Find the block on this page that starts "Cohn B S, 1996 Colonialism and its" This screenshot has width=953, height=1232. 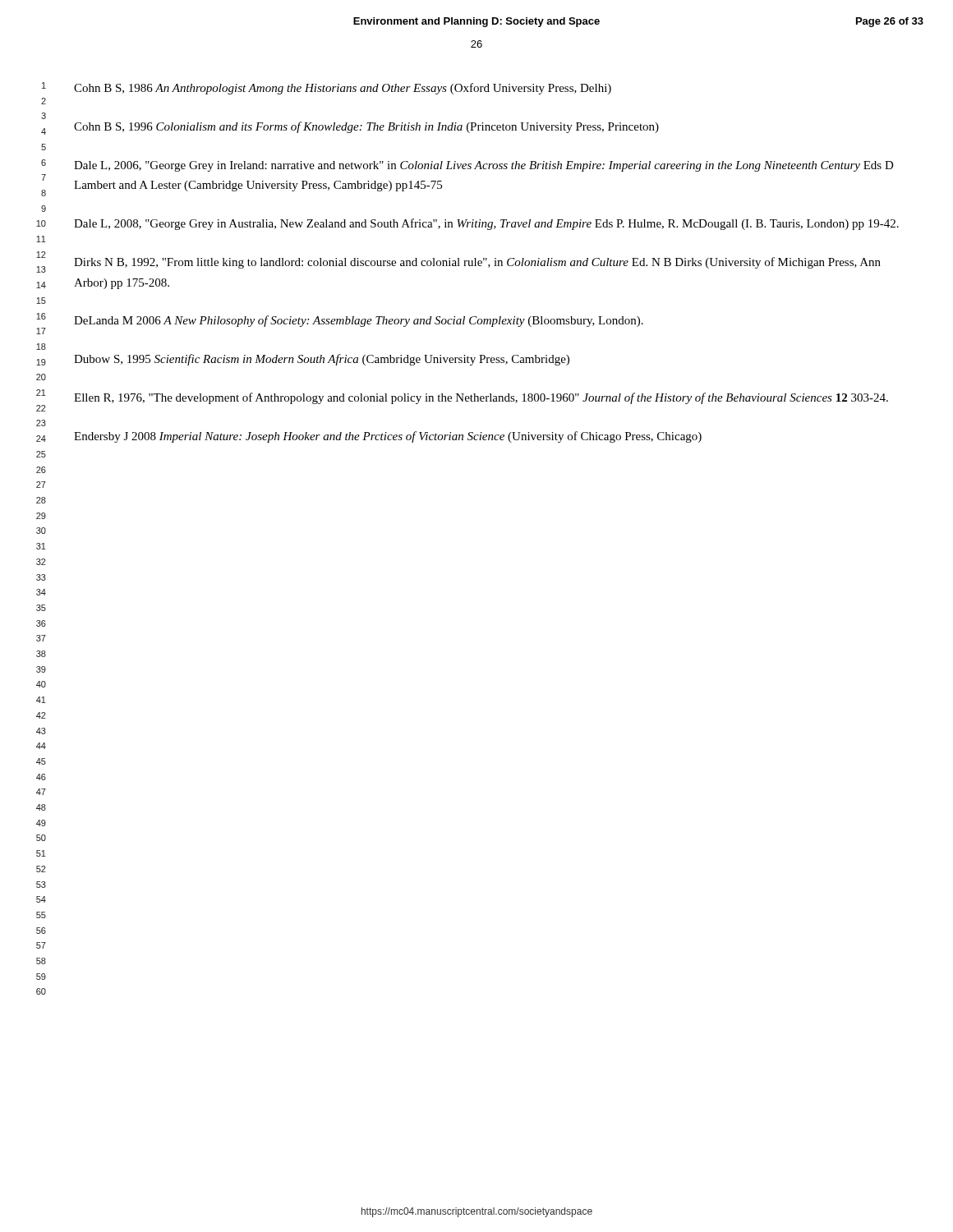366,126
